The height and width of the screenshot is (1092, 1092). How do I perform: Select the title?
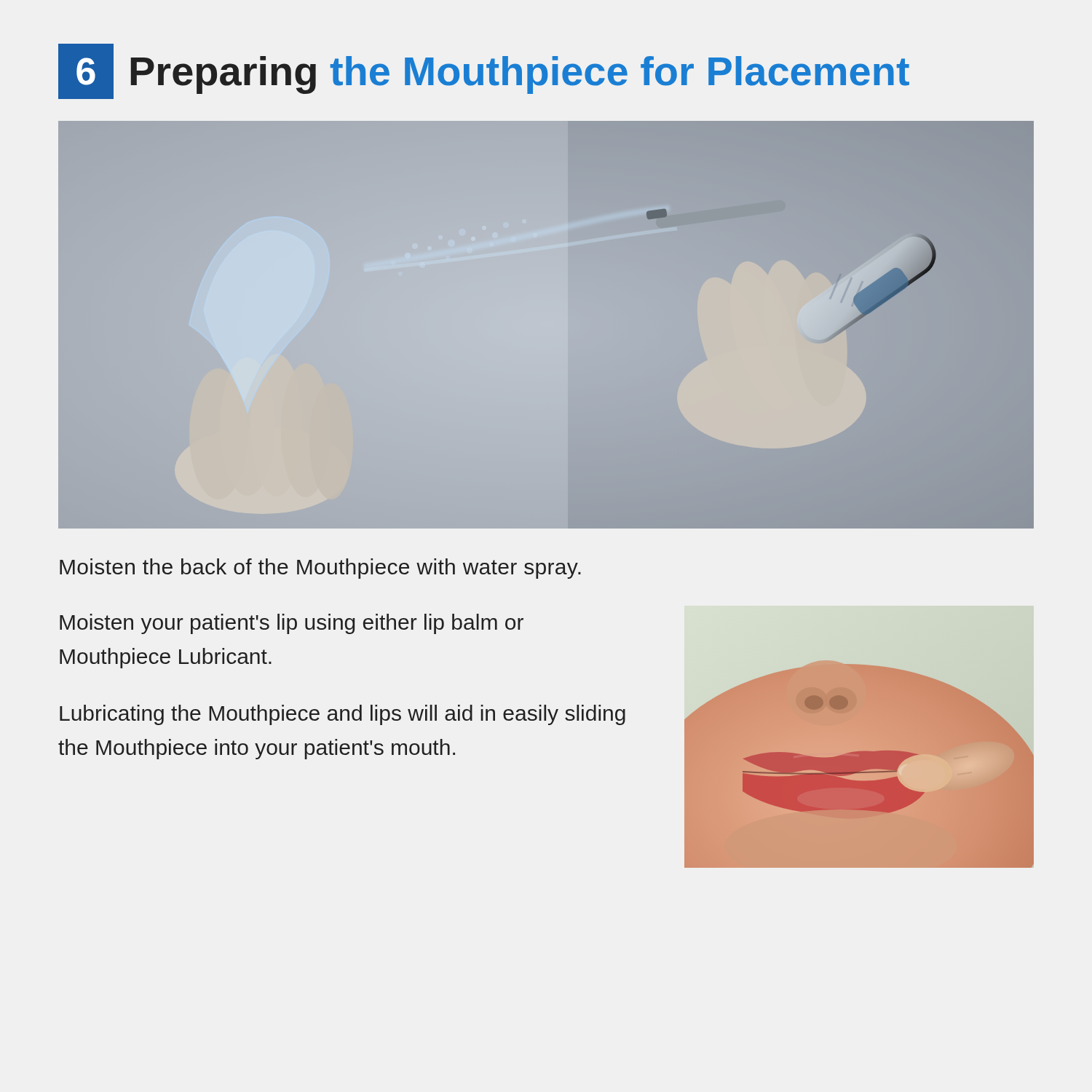(484, 71)
